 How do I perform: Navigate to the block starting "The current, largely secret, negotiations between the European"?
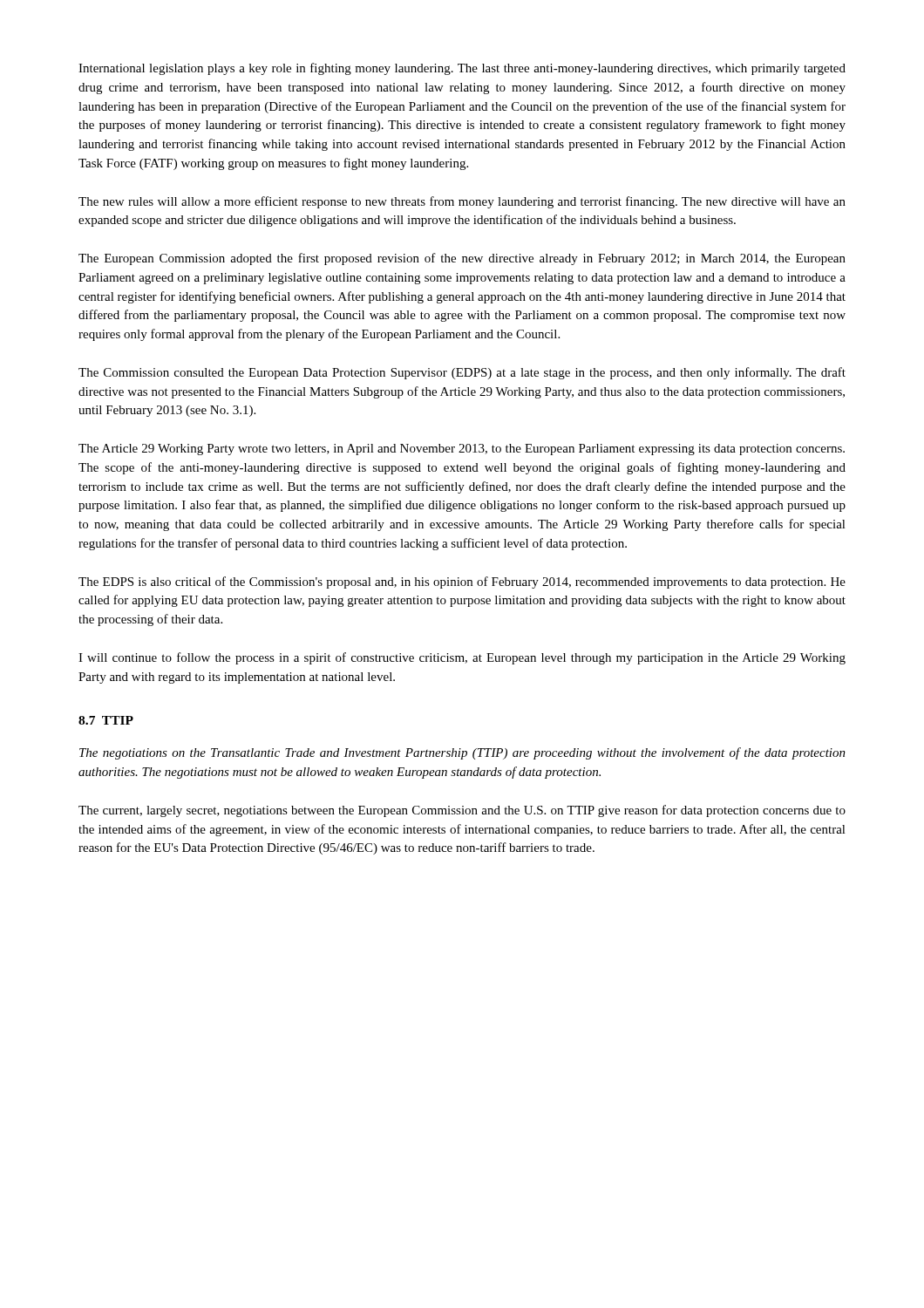click(x=462, y=829)
